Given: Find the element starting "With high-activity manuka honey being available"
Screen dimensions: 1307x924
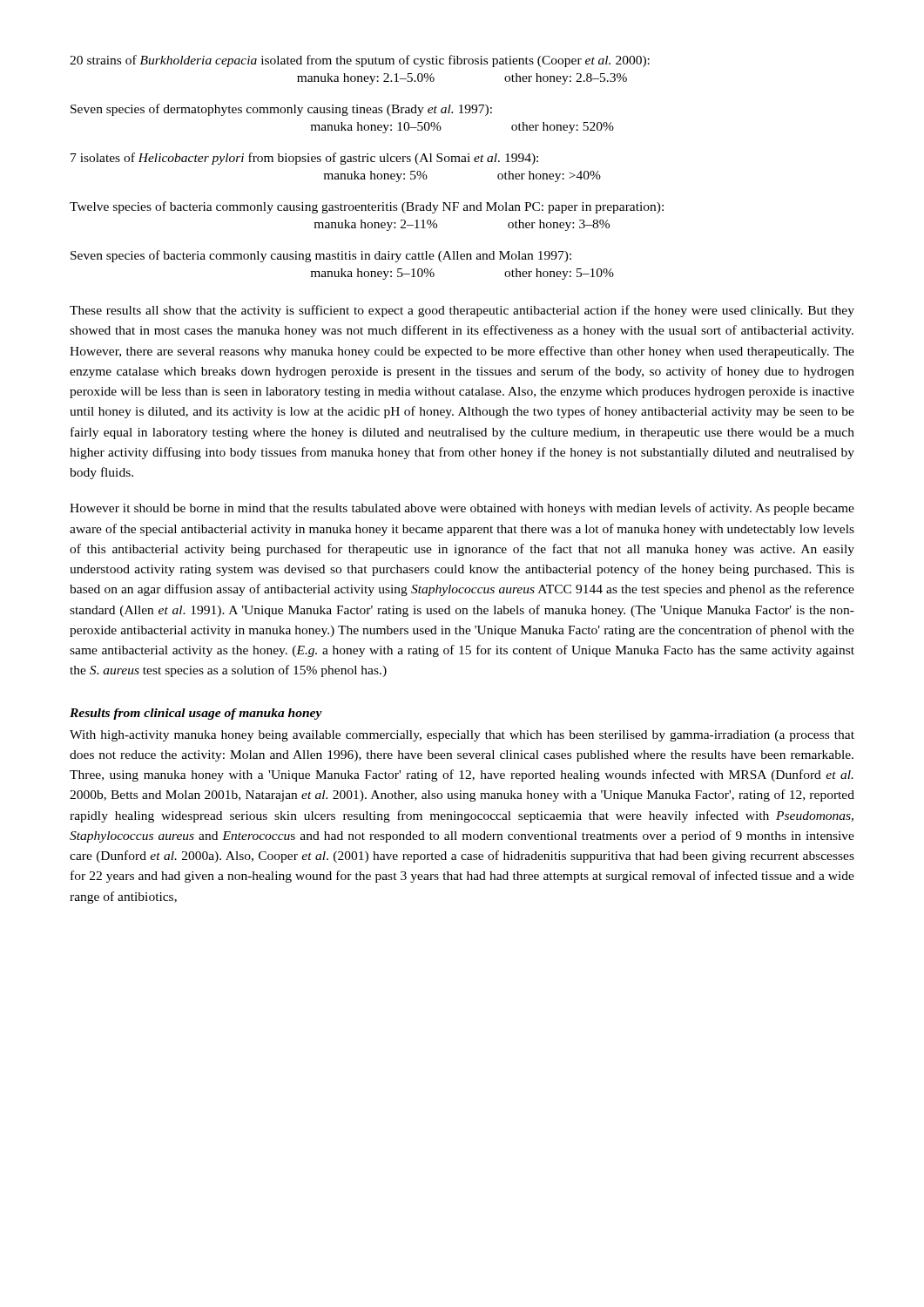Looking at the screenshot, I should [462, 815].
